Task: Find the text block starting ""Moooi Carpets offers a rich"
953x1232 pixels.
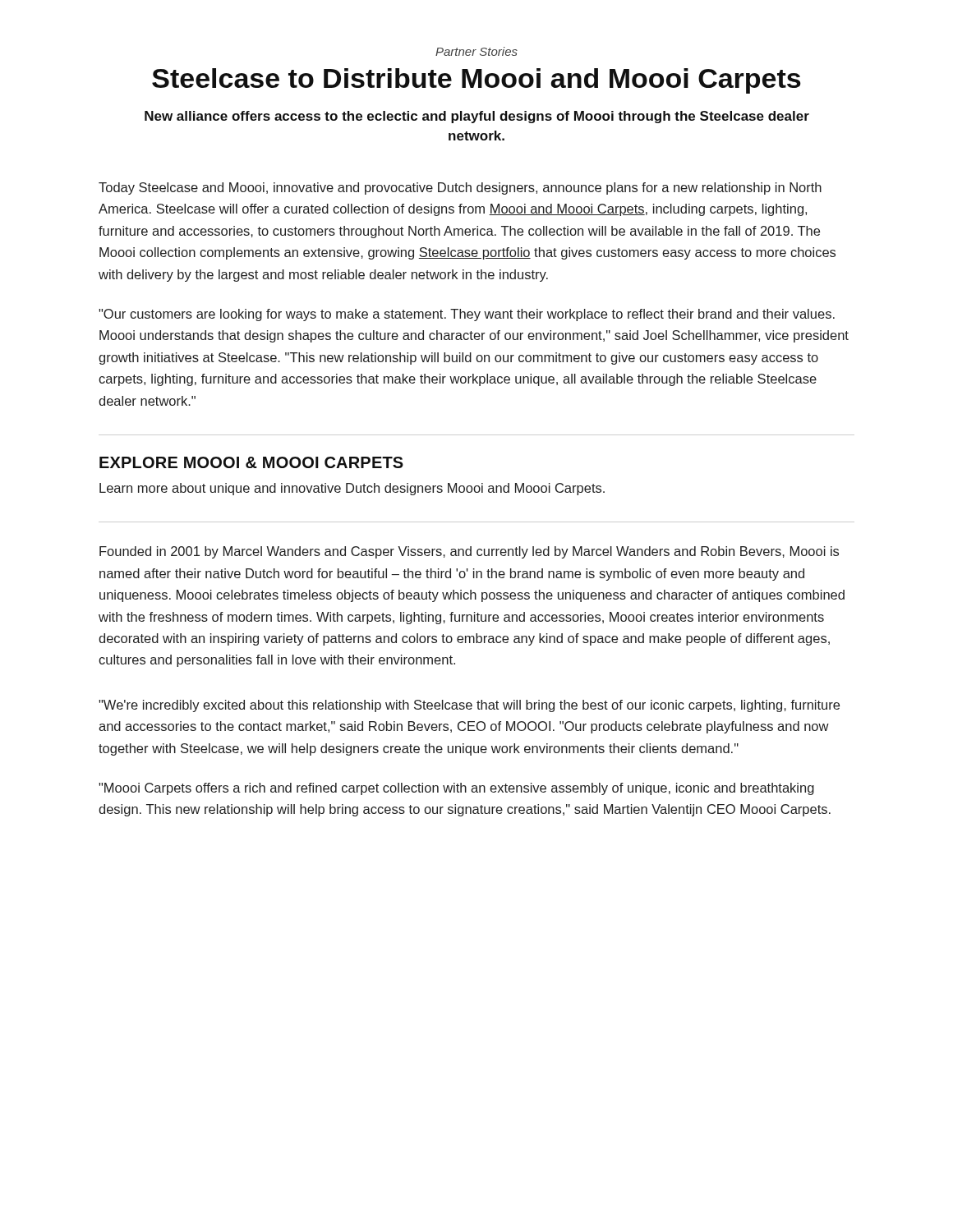Action: [465, 798]
